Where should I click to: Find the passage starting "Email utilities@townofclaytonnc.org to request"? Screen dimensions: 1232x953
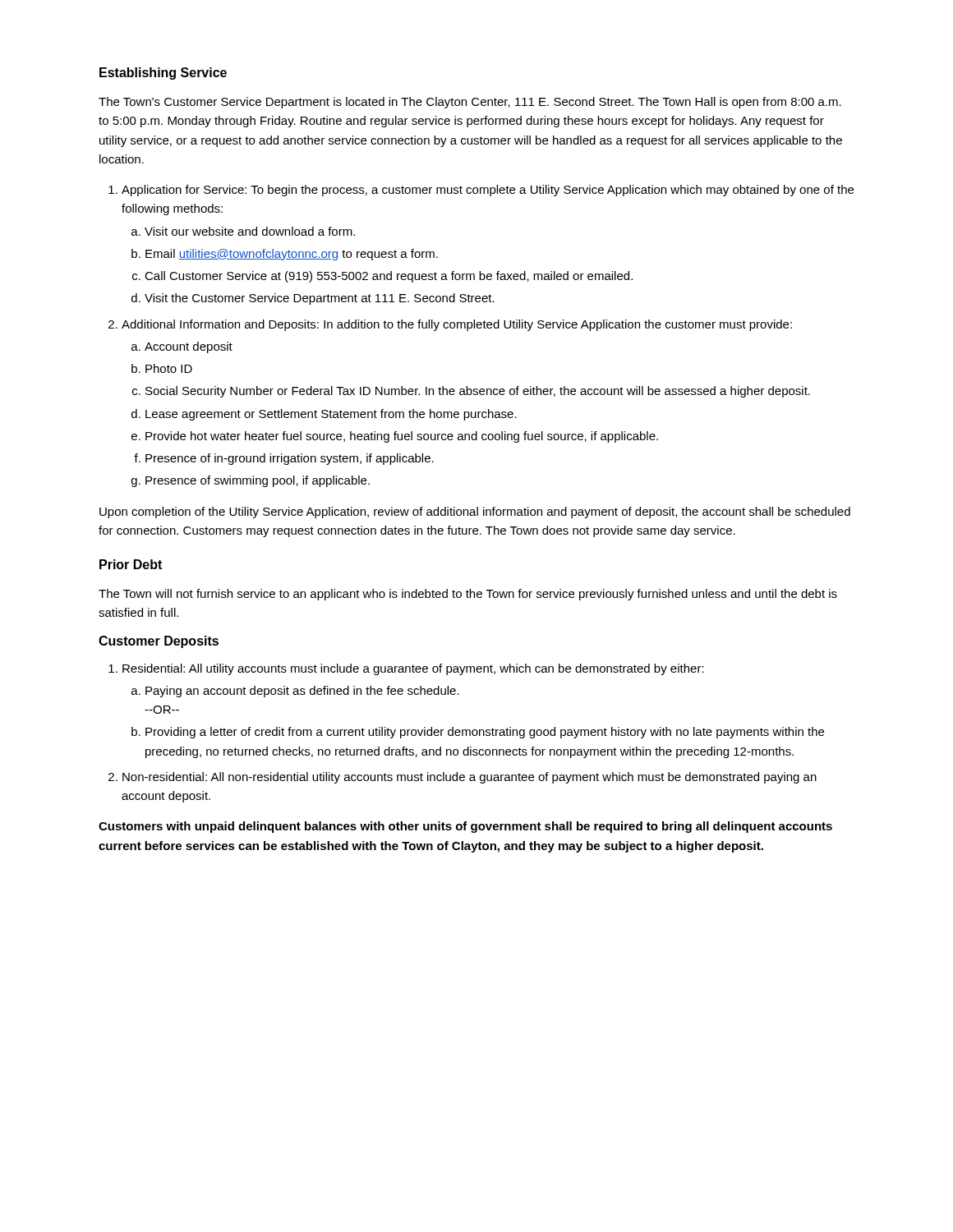coord(292,253)
